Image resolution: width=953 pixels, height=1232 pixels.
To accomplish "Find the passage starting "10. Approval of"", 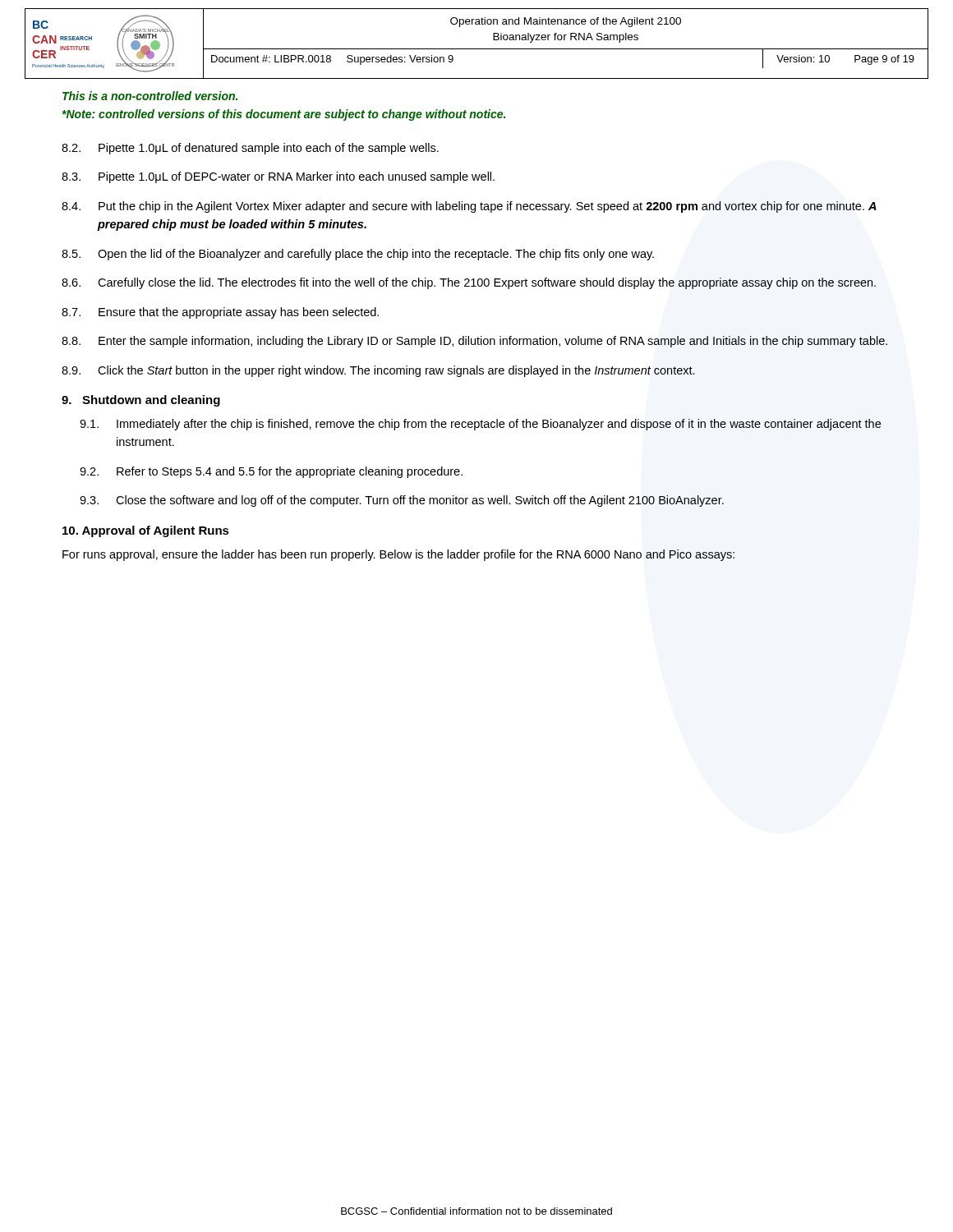I will (145, 530).
